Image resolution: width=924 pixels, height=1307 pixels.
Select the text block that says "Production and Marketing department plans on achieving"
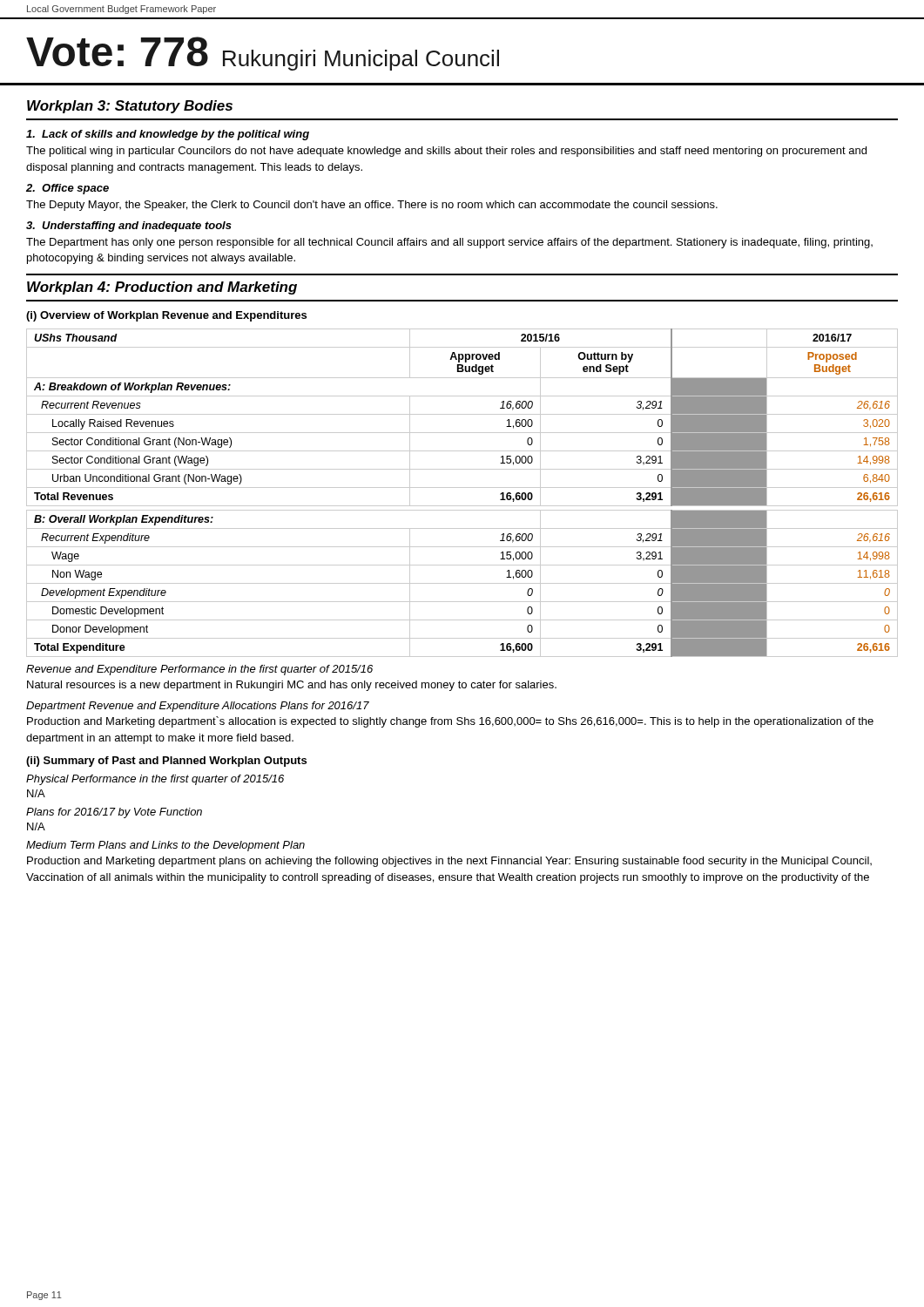point(449,868)
